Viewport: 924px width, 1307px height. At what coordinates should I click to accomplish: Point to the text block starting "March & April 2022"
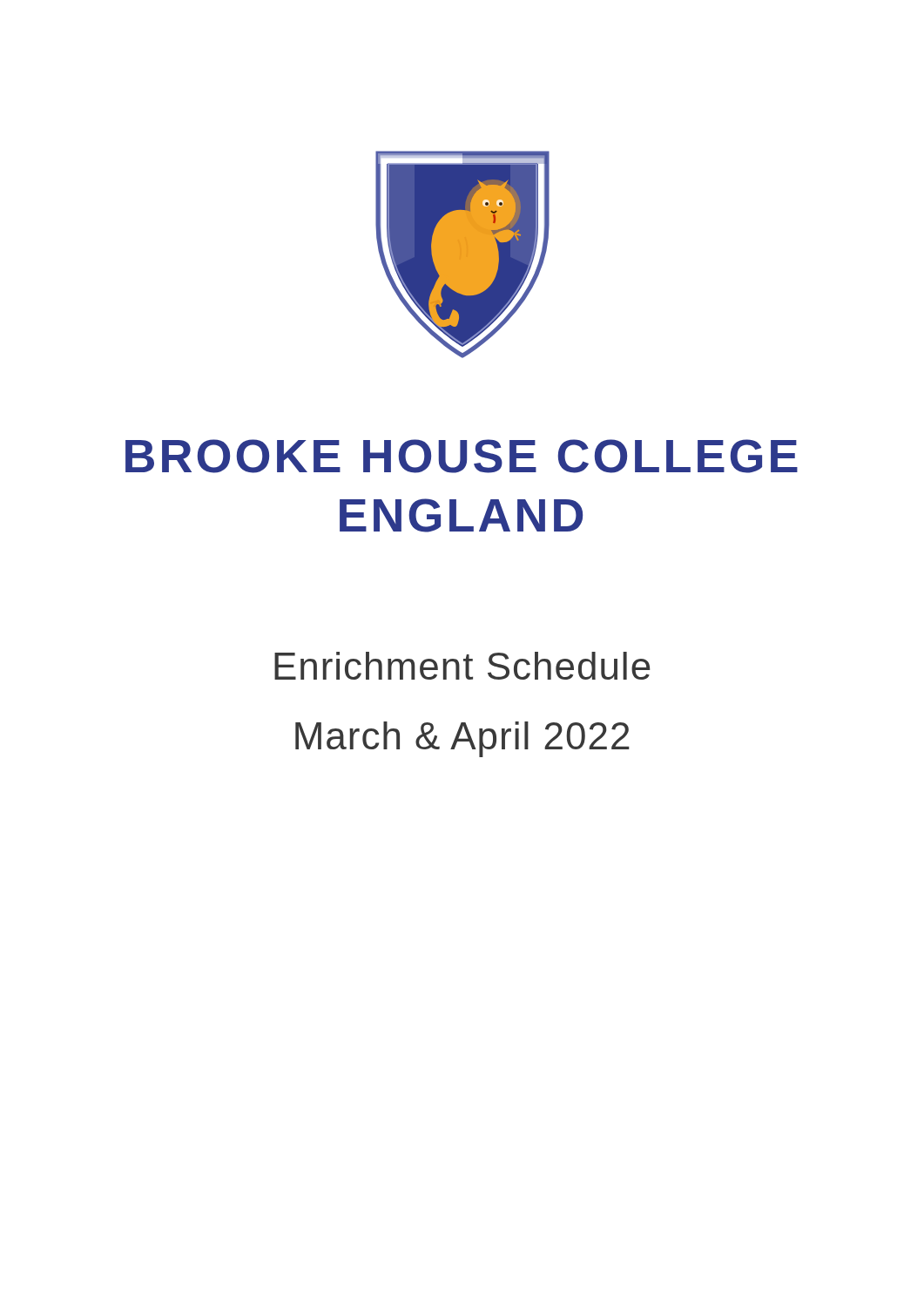coord(462,736)
